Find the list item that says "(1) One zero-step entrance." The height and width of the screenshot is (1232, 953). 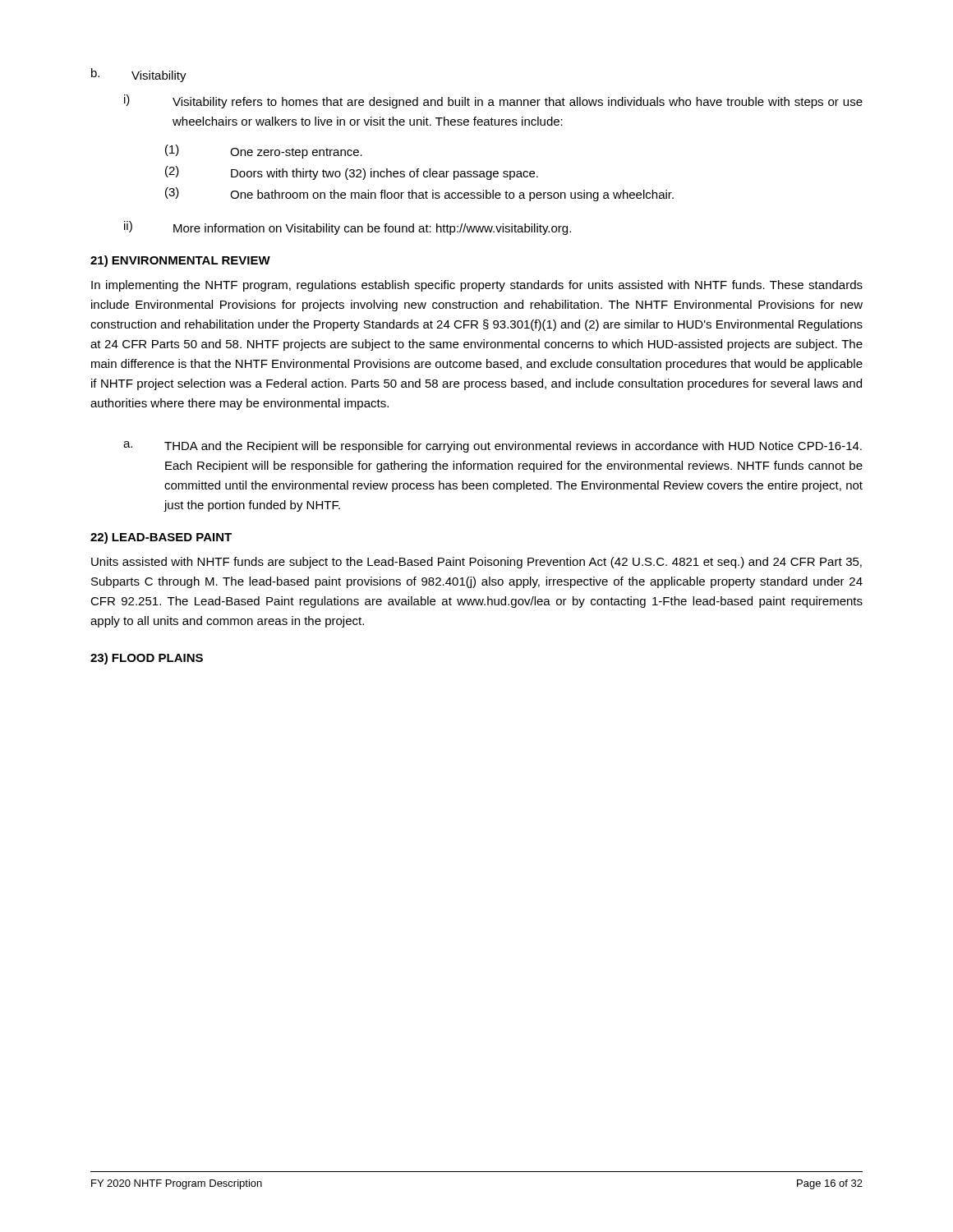pyautogui.click(x=264, y=152)
